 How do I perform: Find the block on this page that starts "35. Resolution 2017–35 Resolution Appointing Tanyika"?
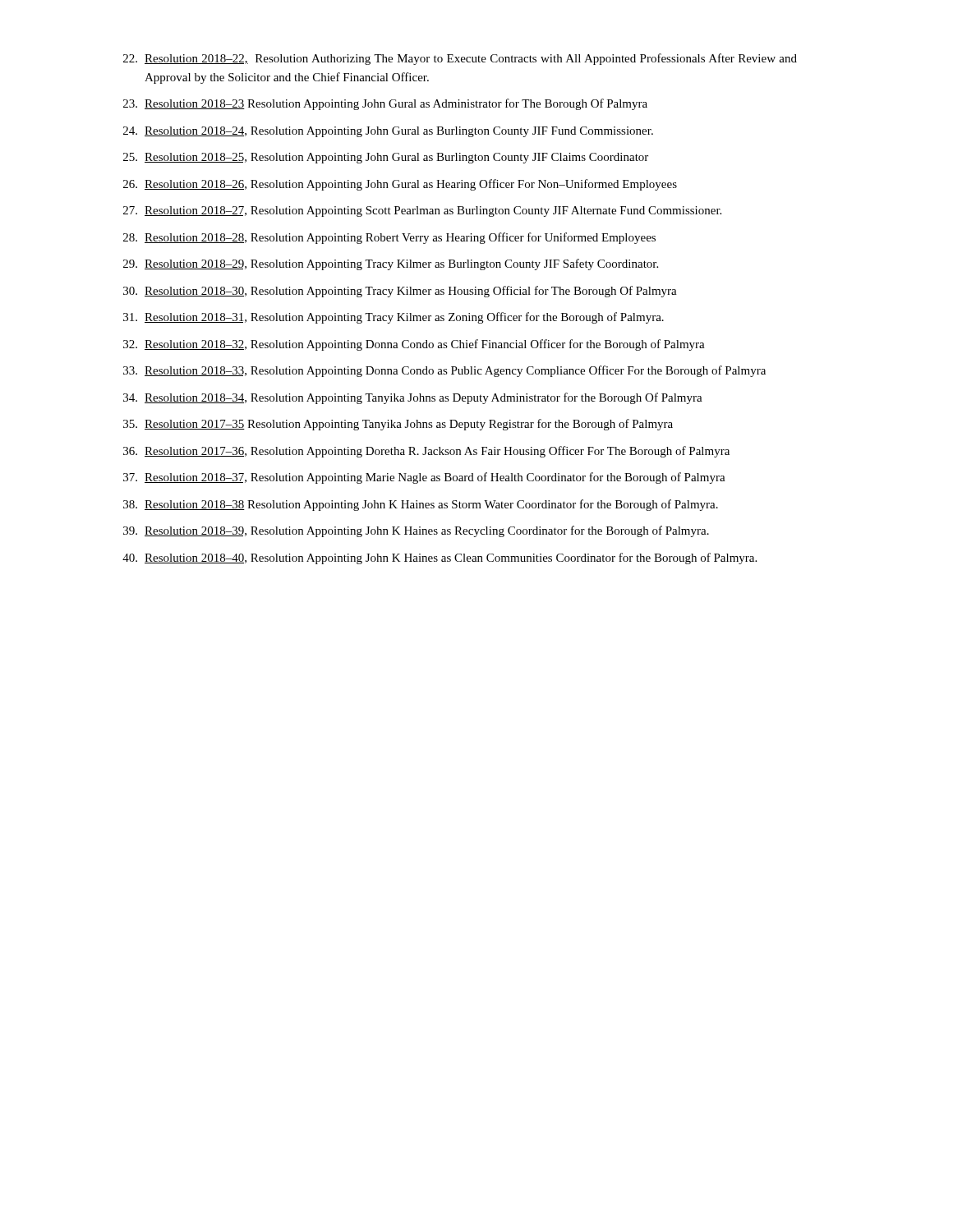452,424
